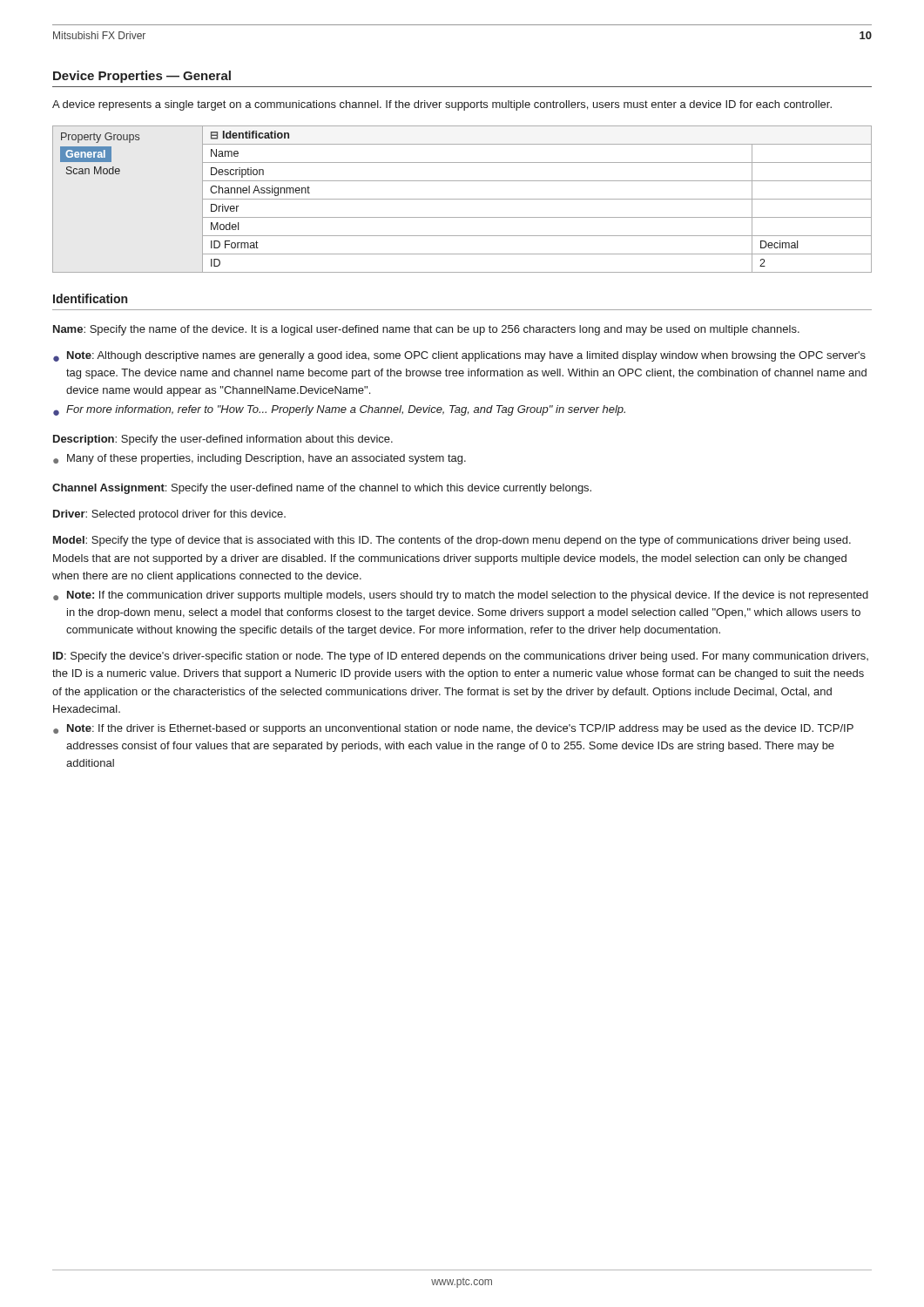Locate the text block with the text "Channel Assignment: Specify the user-defined name"

[322, 488]
